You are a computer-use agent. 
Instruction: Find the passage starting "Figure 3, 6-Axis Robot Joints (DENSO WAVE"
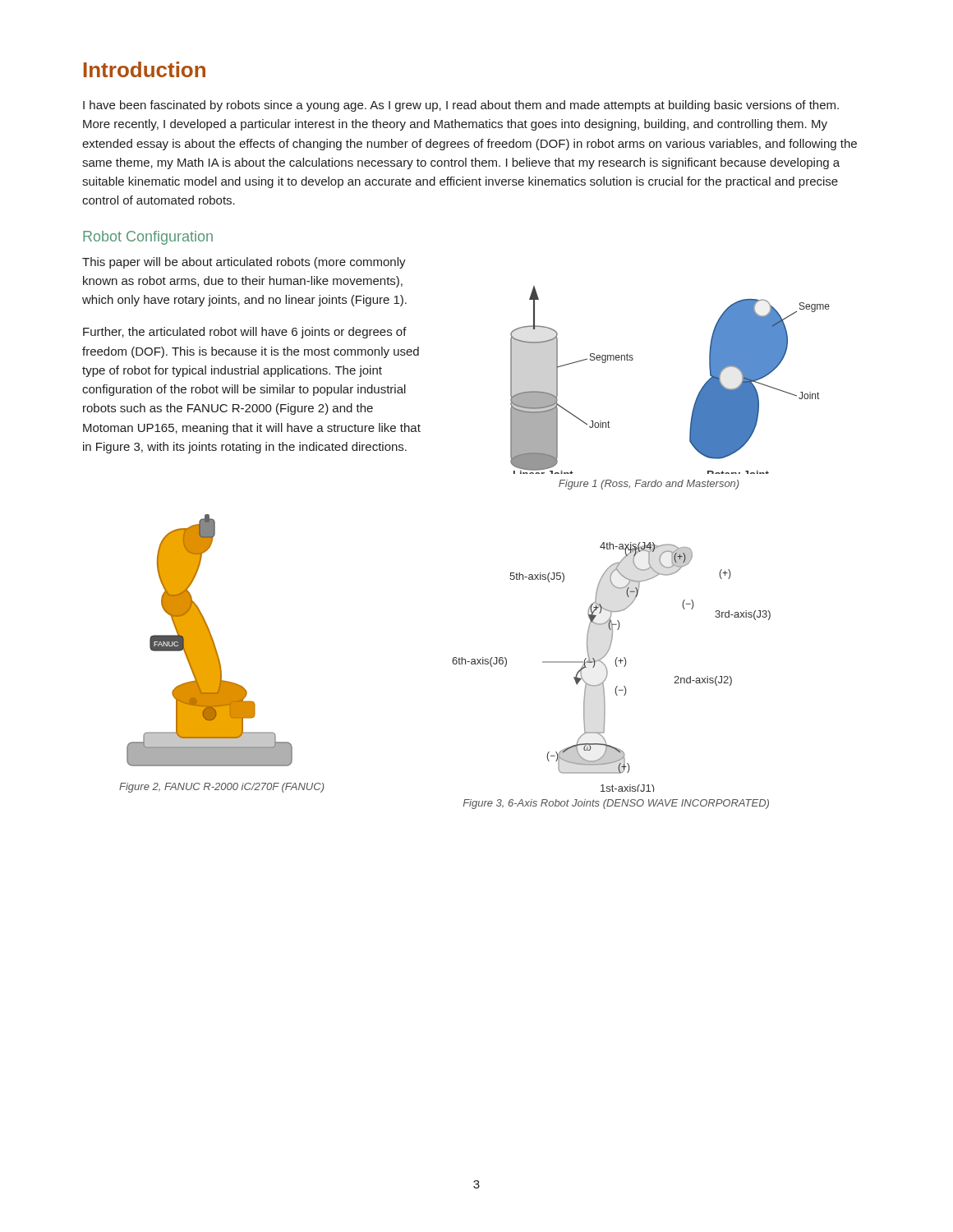click(616, 802)
